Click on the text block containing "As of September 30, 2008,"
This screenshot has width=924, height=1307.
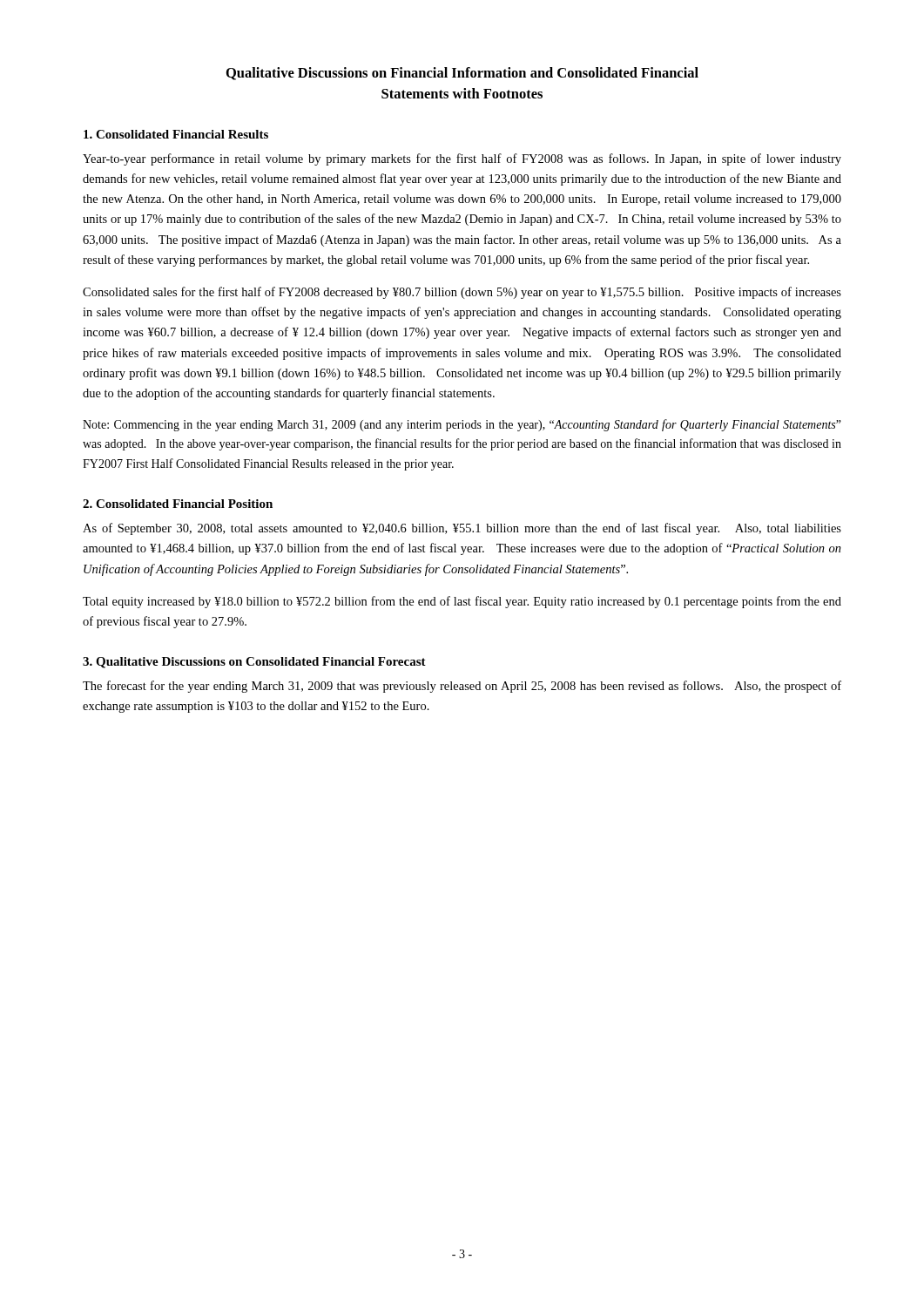(462, 548)
